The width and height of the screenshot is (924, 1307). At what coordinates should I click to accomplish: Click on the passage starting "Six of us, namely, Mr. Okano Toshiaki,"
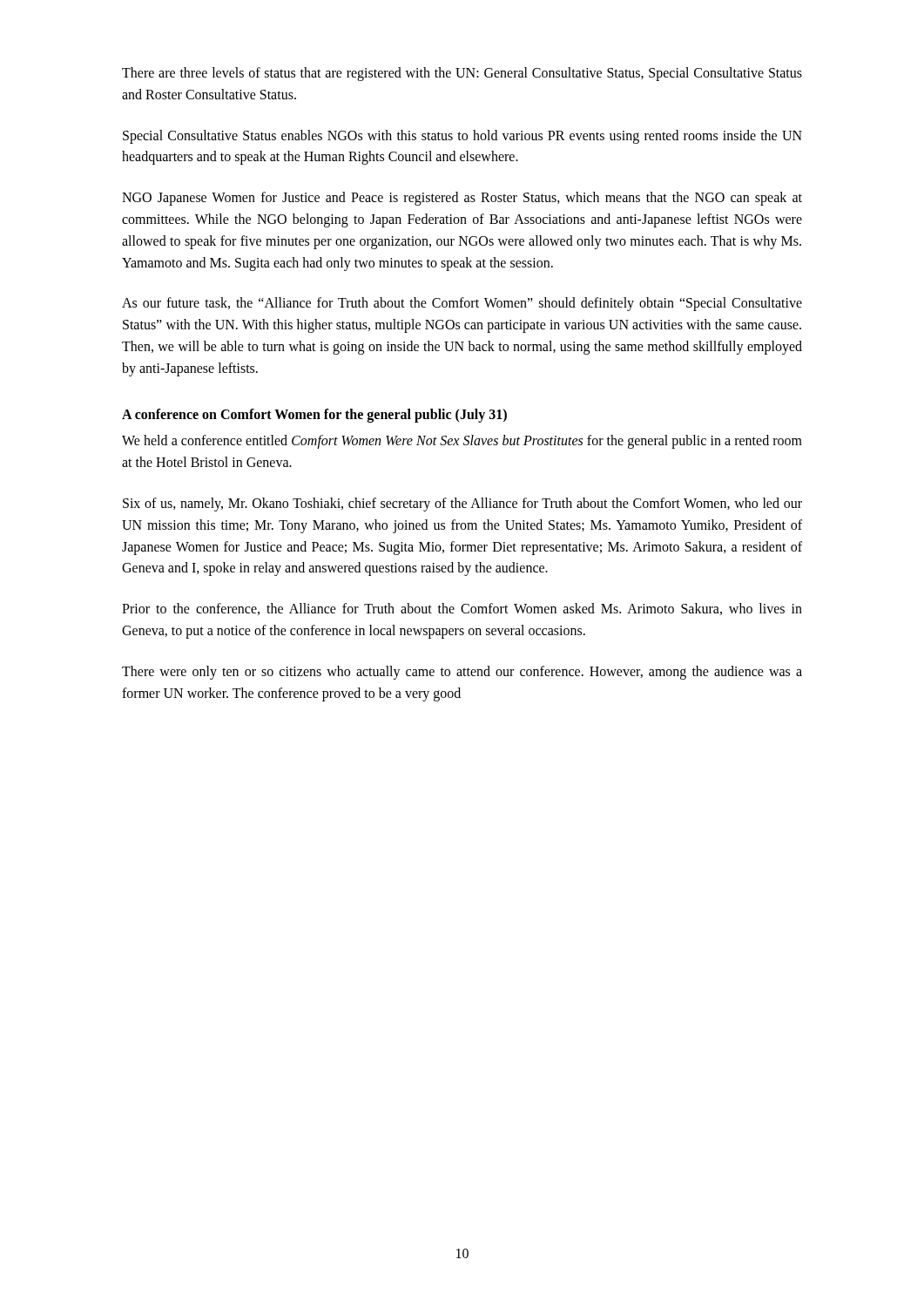462,536
